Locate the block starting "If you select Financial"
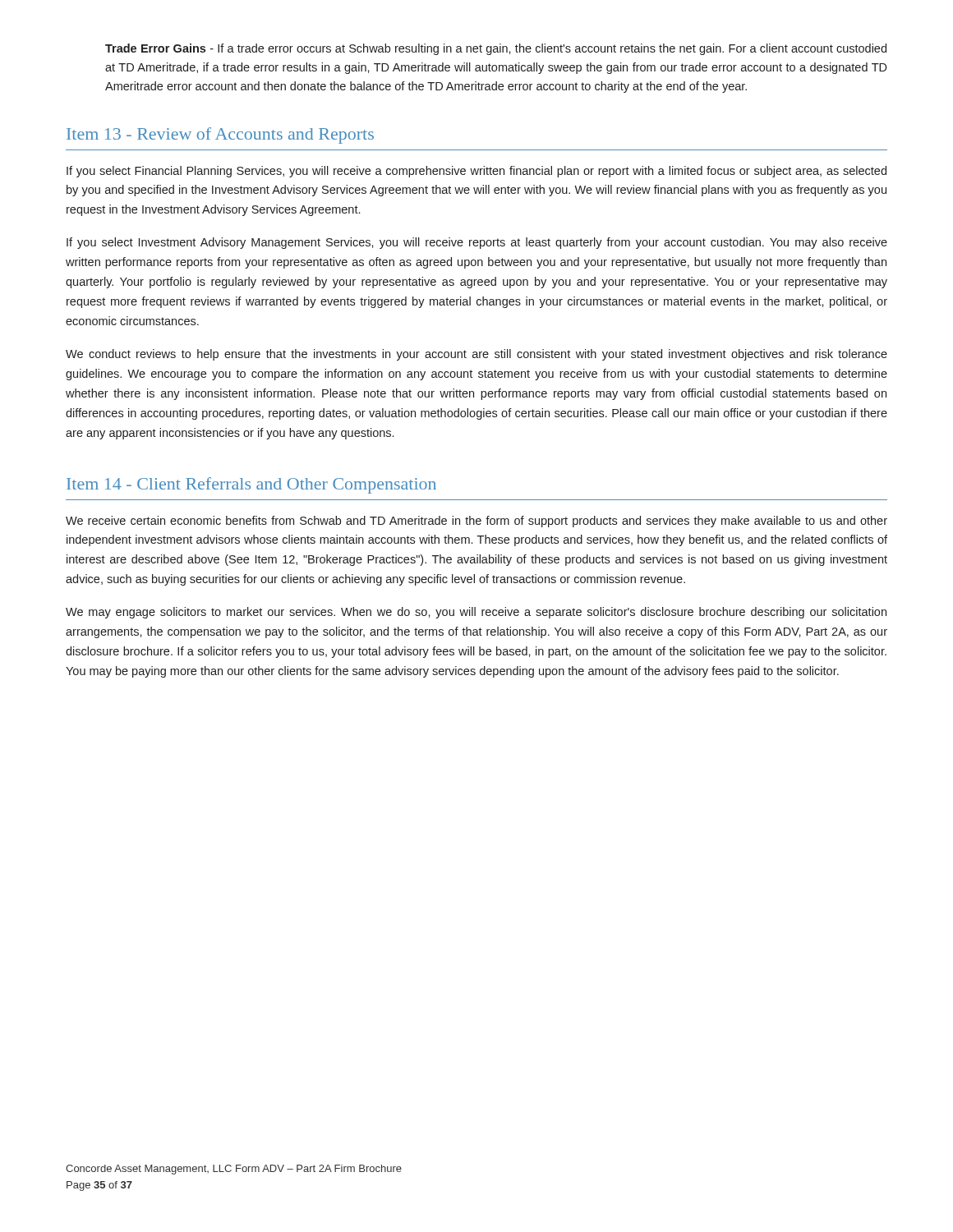Screen dimensions: 1232x953 (476, 190)
